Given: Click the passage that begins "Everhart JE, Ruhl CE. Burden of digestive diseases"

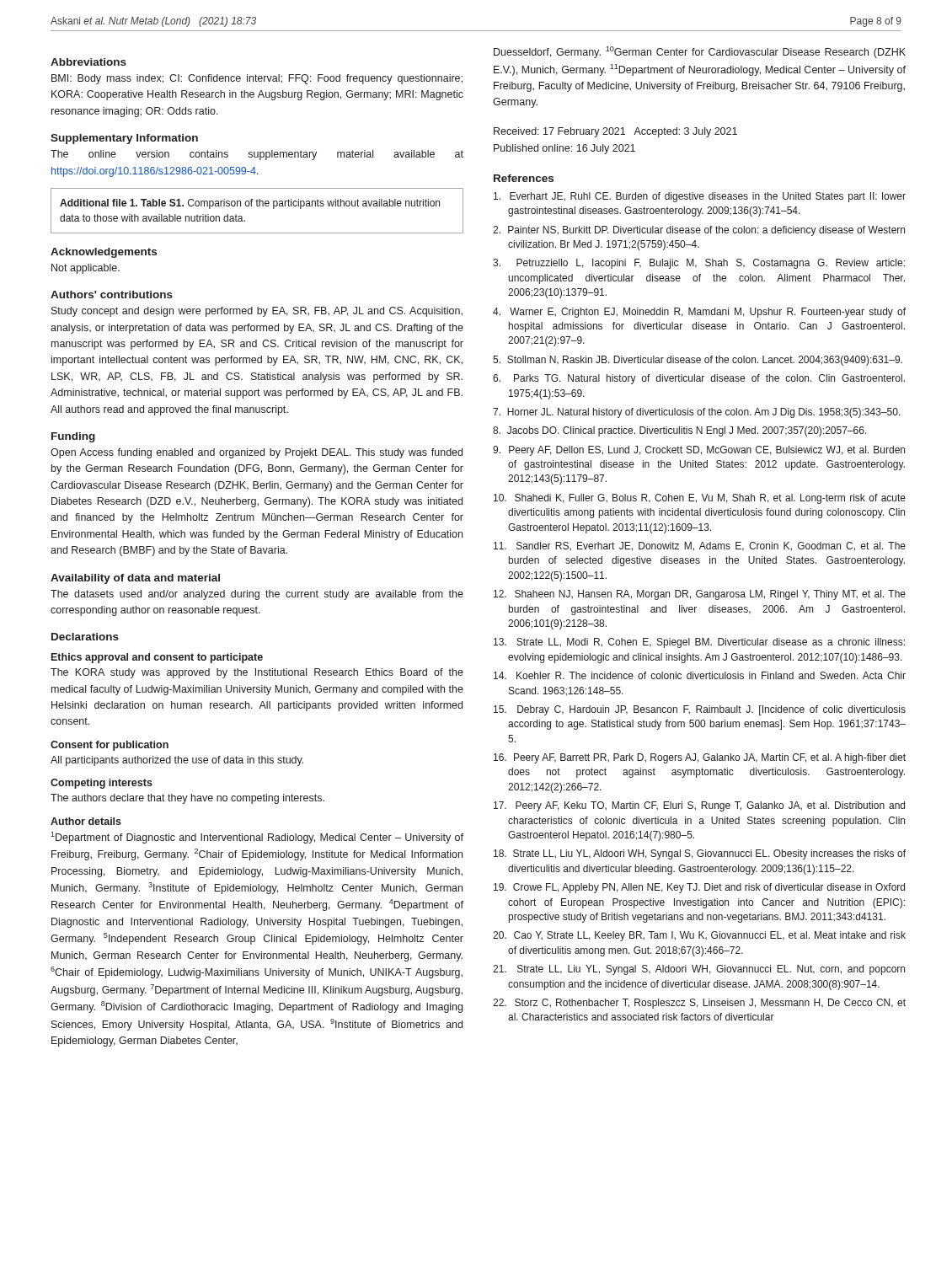Looking at the screenshot, I should pyautogui.click(x=699, y=204).
